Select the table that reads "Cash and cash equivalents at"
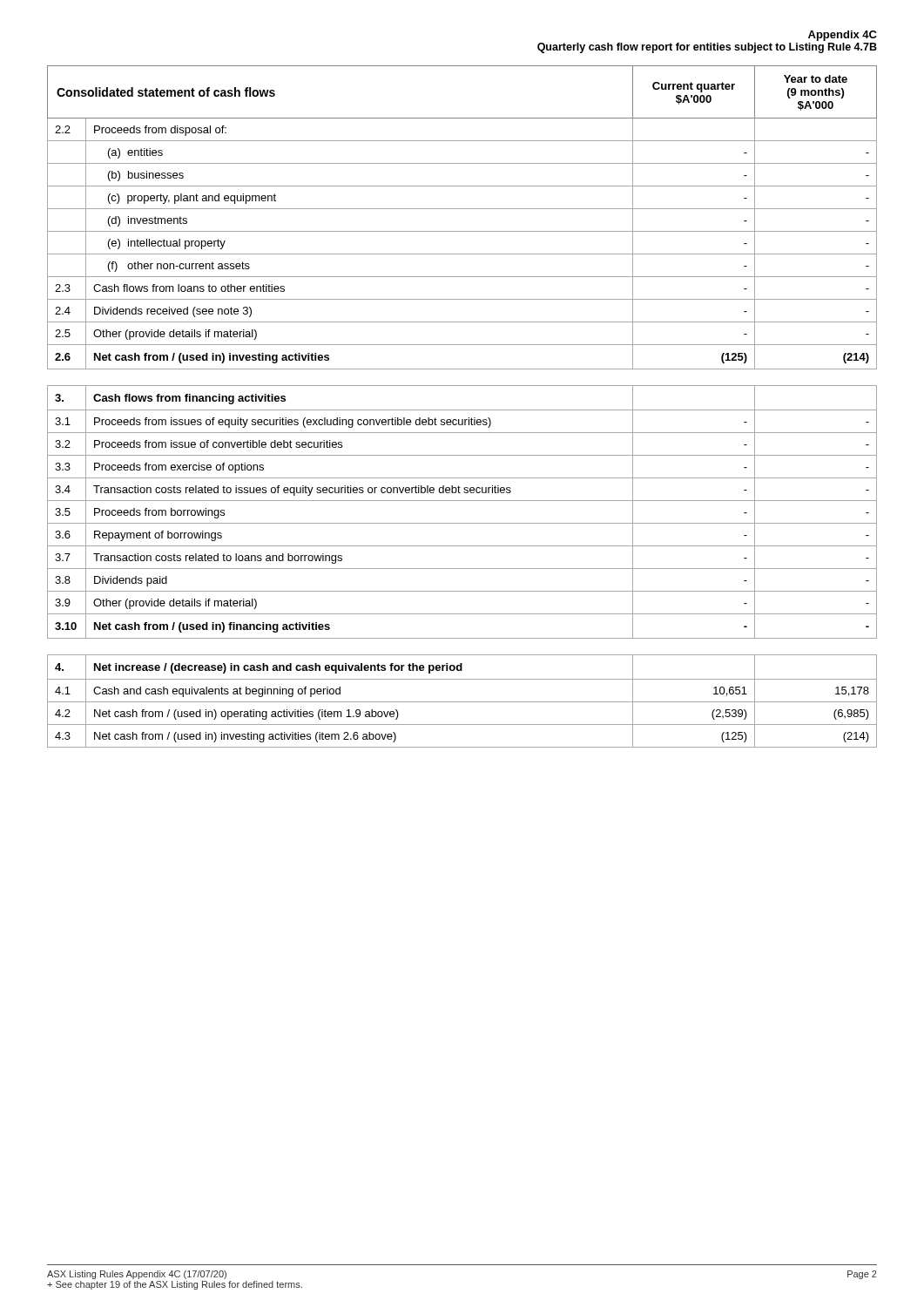Screen dimensions: 1307x924 [x=462, y=701]
